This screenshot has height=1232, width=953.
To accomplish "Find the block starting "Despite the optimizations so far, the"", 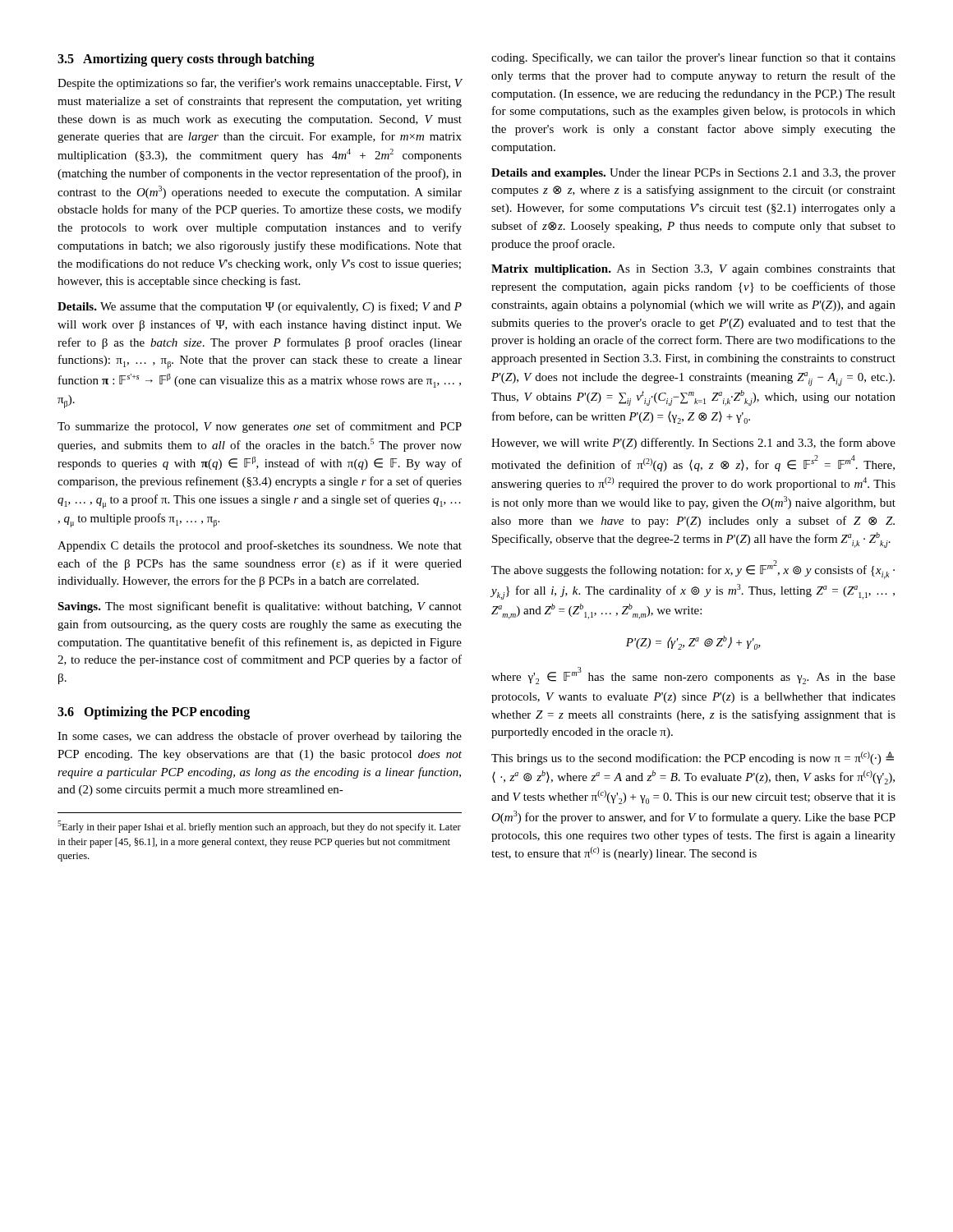I will pos(260,183).
